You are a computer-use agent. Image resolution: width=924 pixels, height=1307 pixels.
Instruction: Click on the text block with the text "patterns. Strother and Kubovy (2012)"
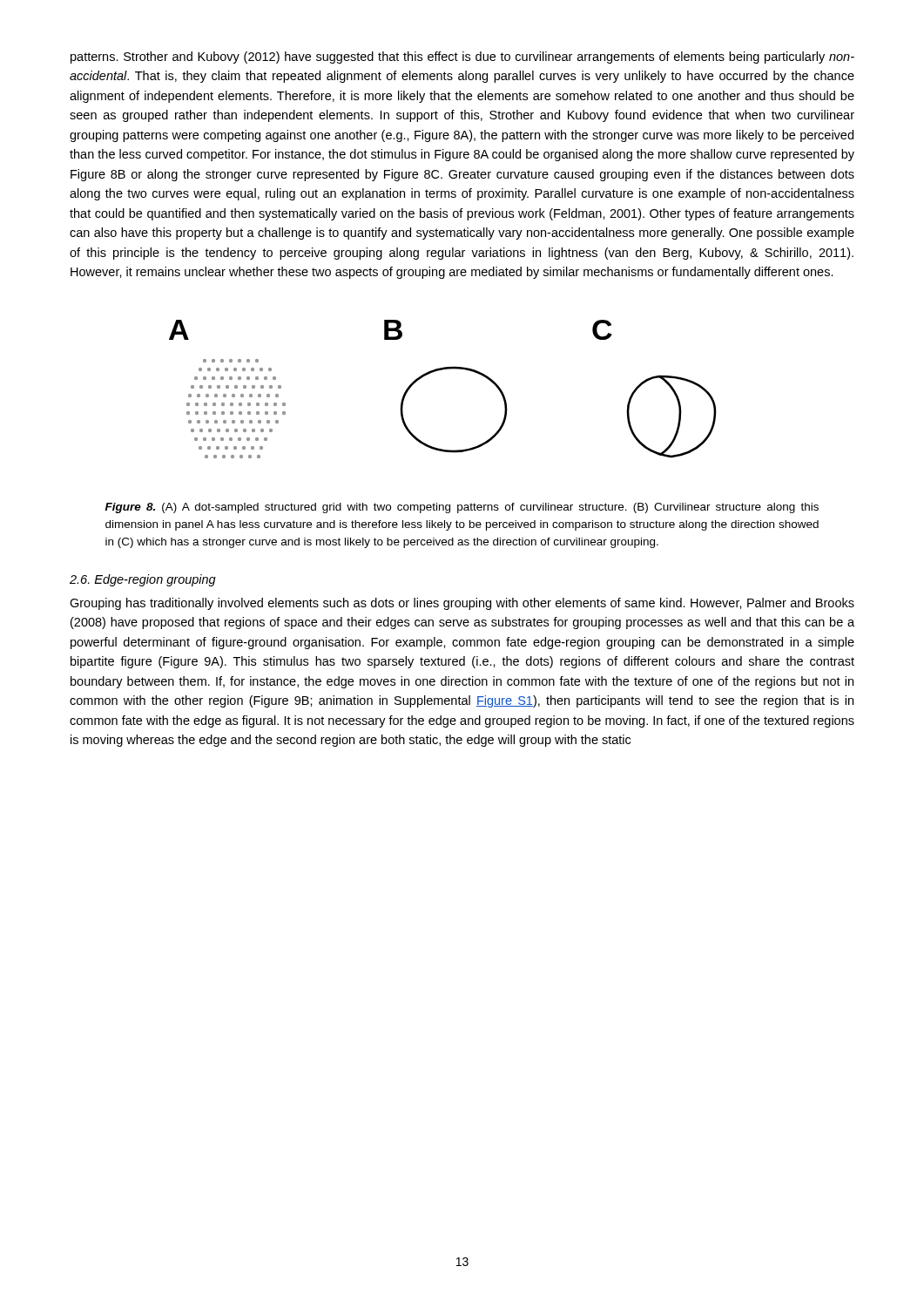click(462, 164)
